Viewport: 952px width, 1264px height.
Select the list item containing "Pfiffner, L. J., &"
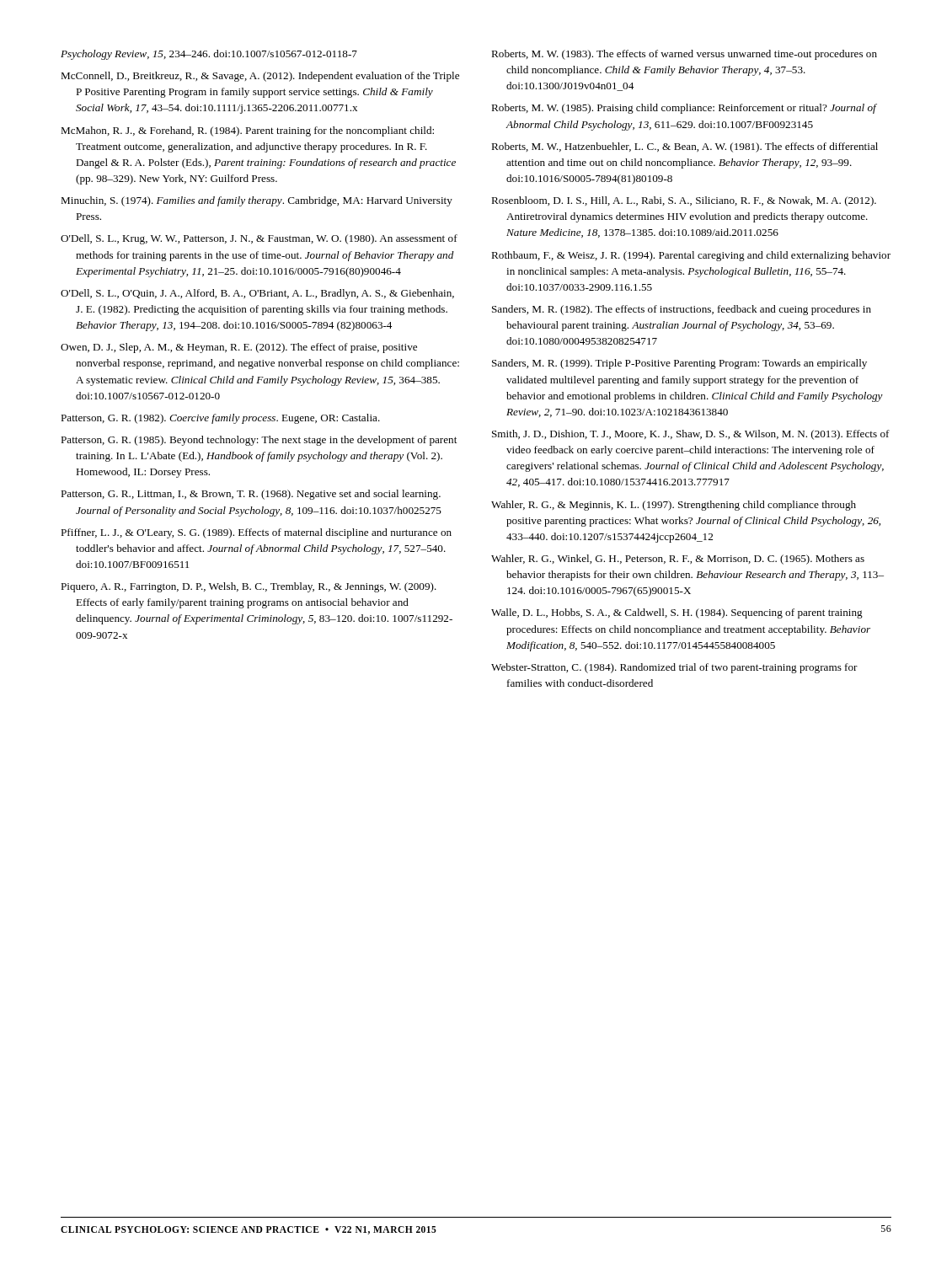256,548
